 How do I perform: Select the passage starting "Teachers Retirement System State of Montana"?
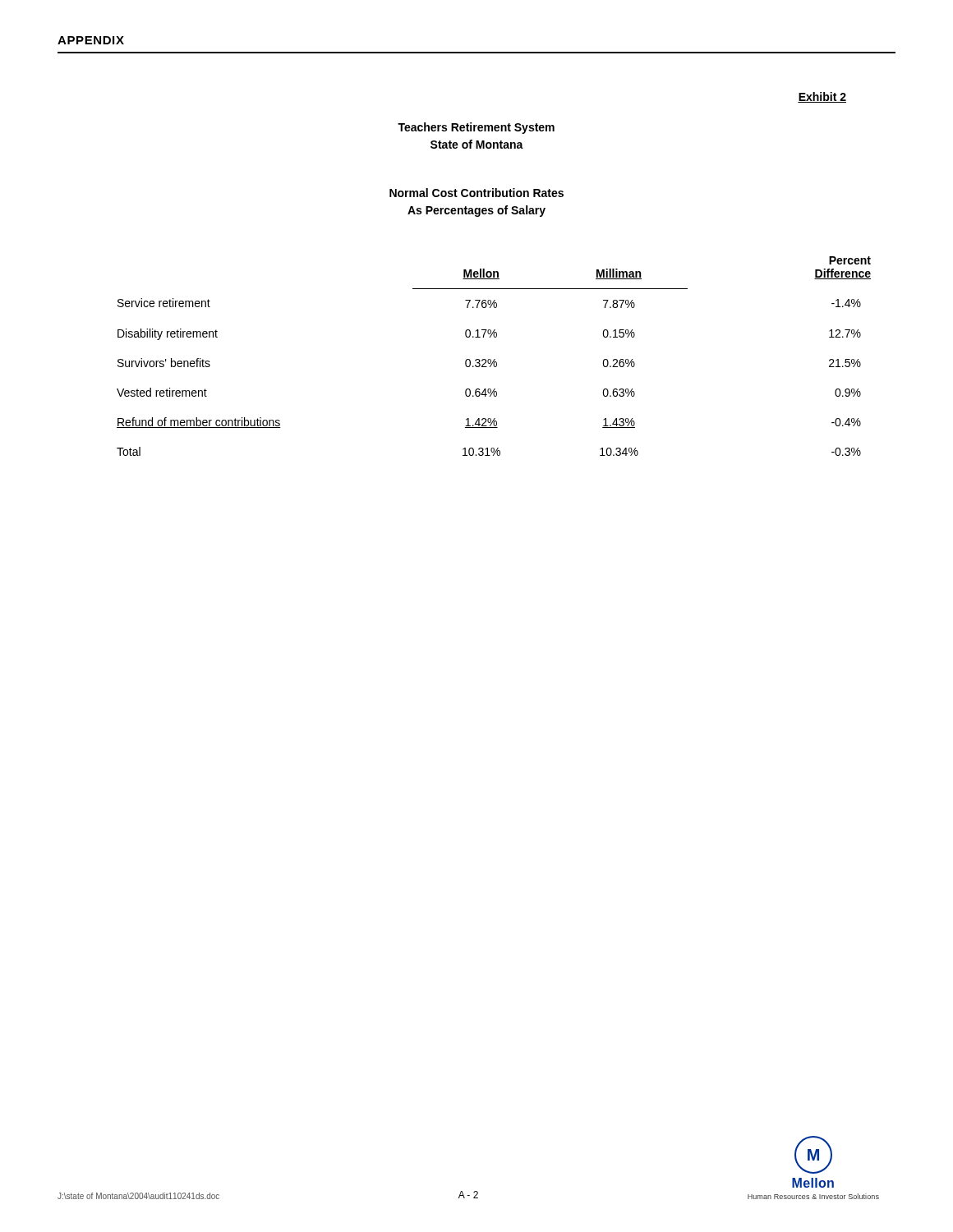(476, 136)
